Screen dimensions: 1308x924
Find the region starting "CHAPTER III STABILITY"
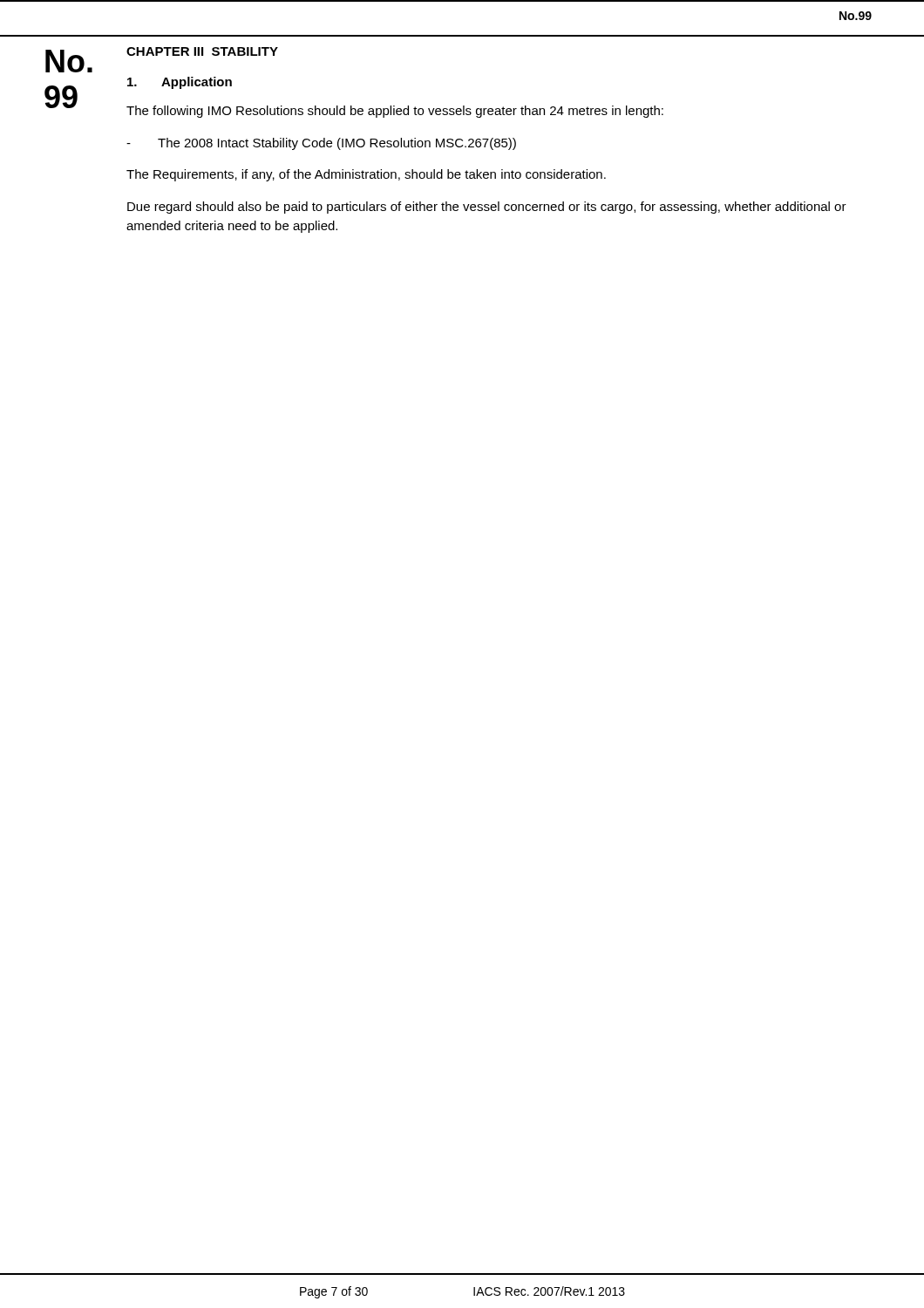coord(202,51)
